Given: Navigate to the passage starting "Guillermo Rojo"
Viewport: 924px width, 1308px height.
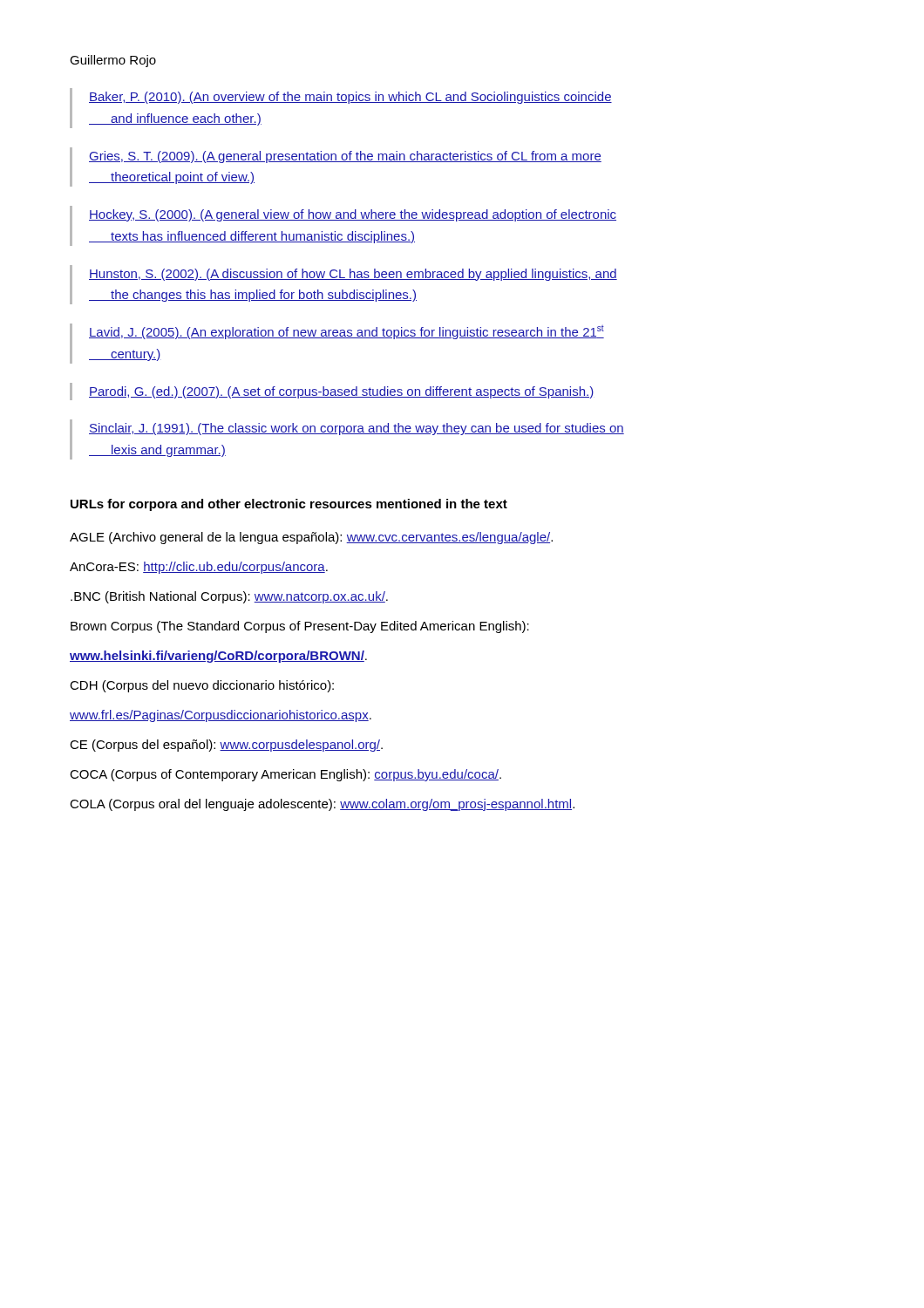Looking at the screenshot, I should tap(113, 60).
